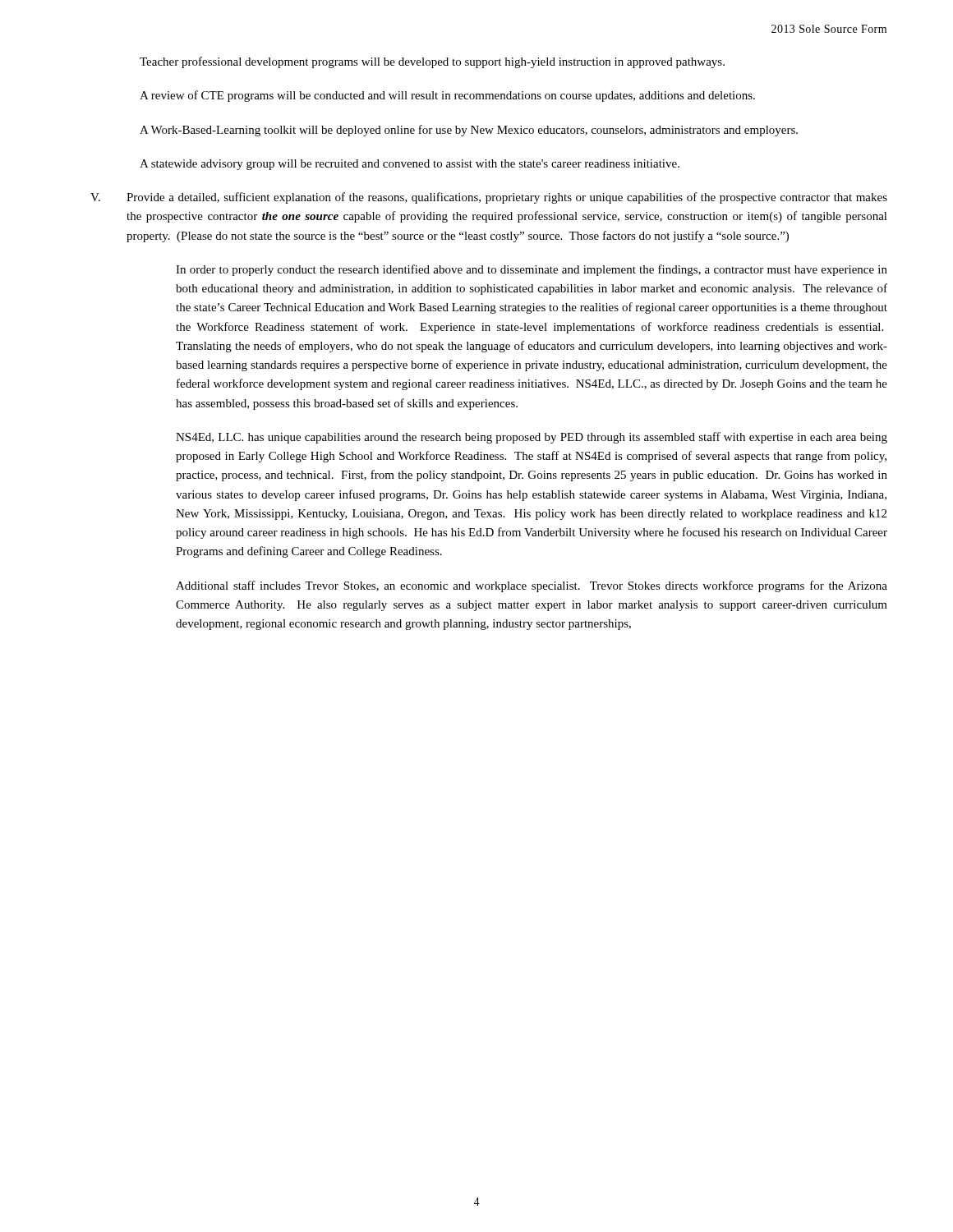
Task: Find the block starting "Additional staff includes Trevor Stokes, an"
Action: coord(532,604)
